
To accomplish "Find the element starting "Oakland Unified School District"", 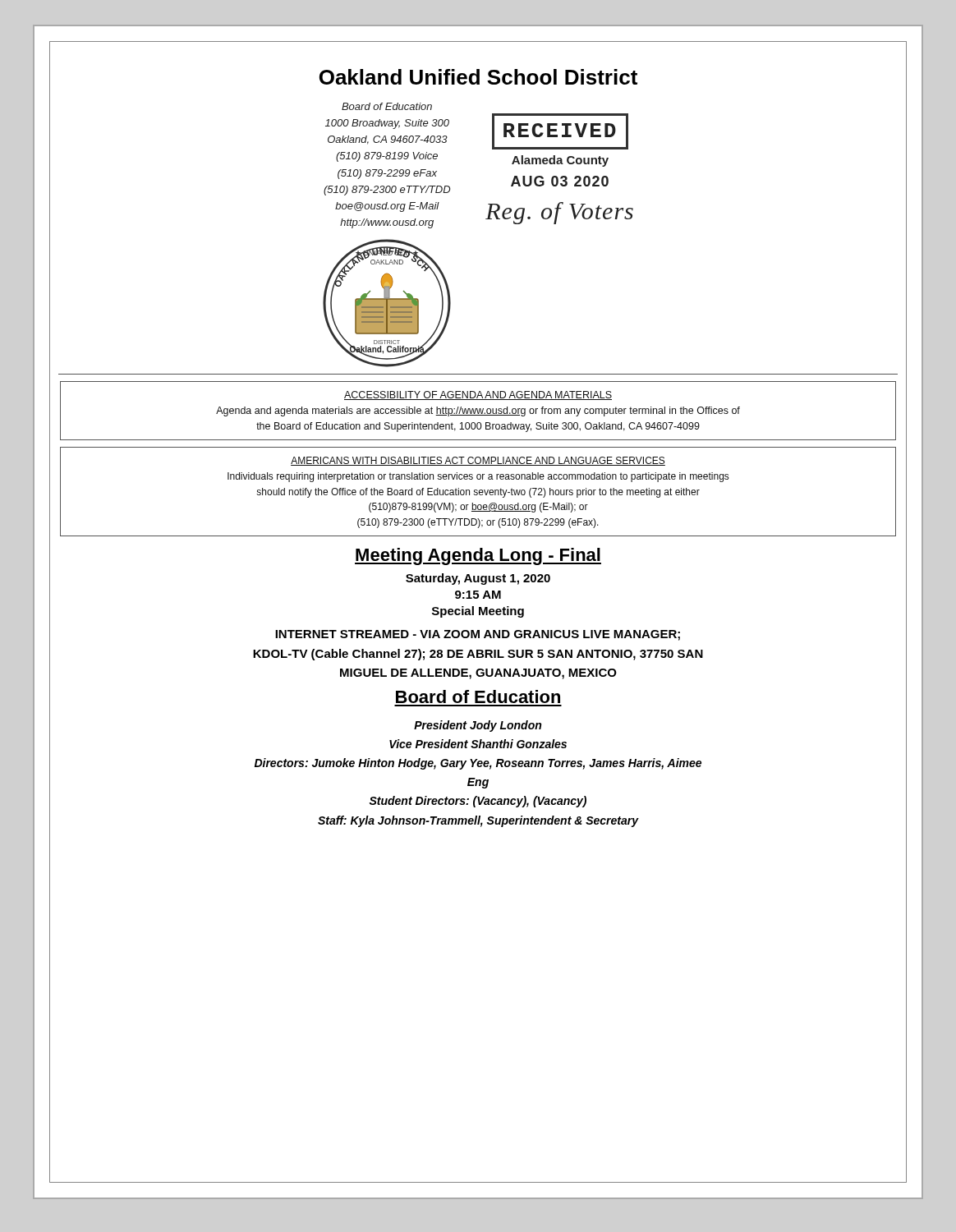I will coord(478,78).
